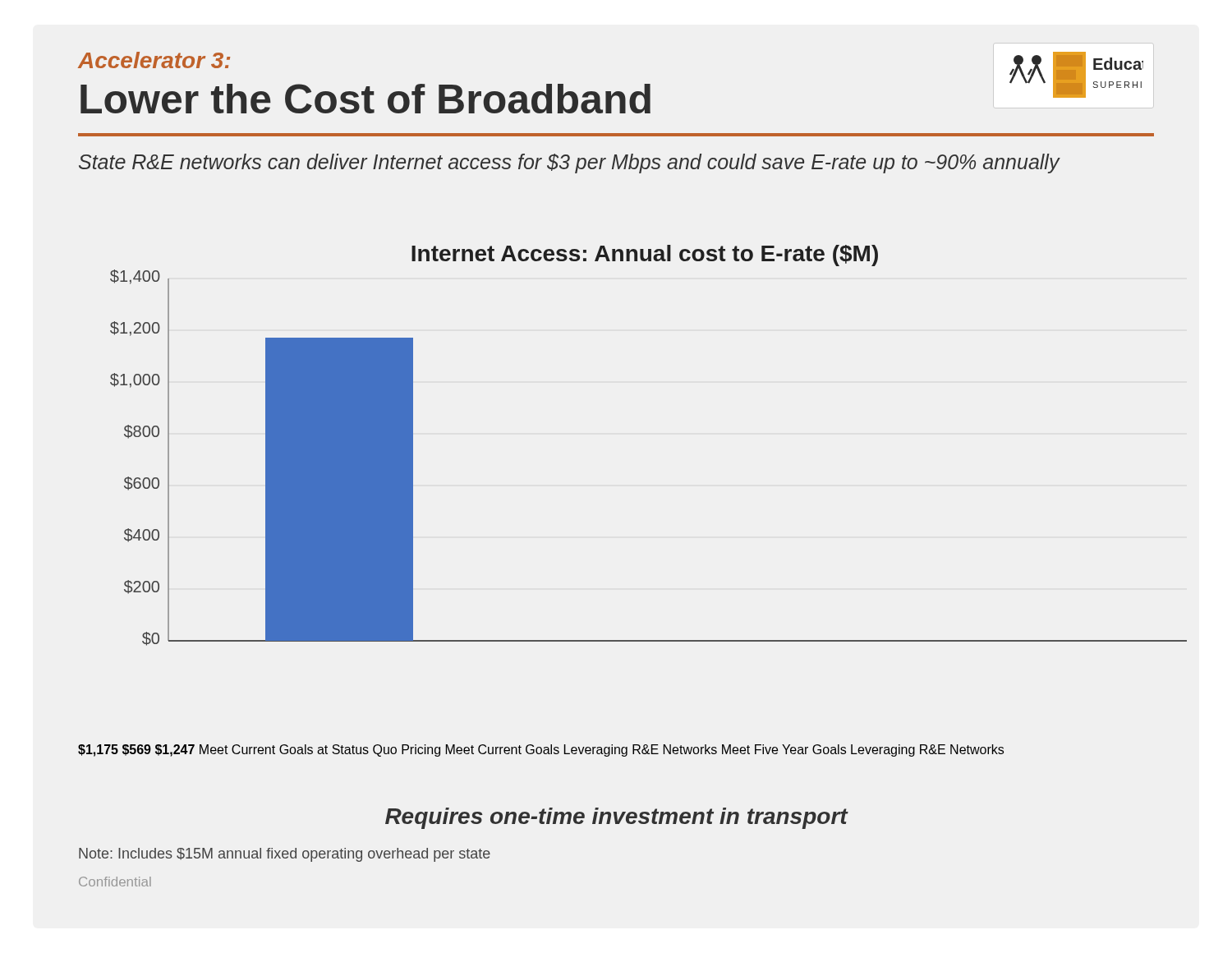Find the bar chart
The image size is (1232, 953).
pos(616,485)
